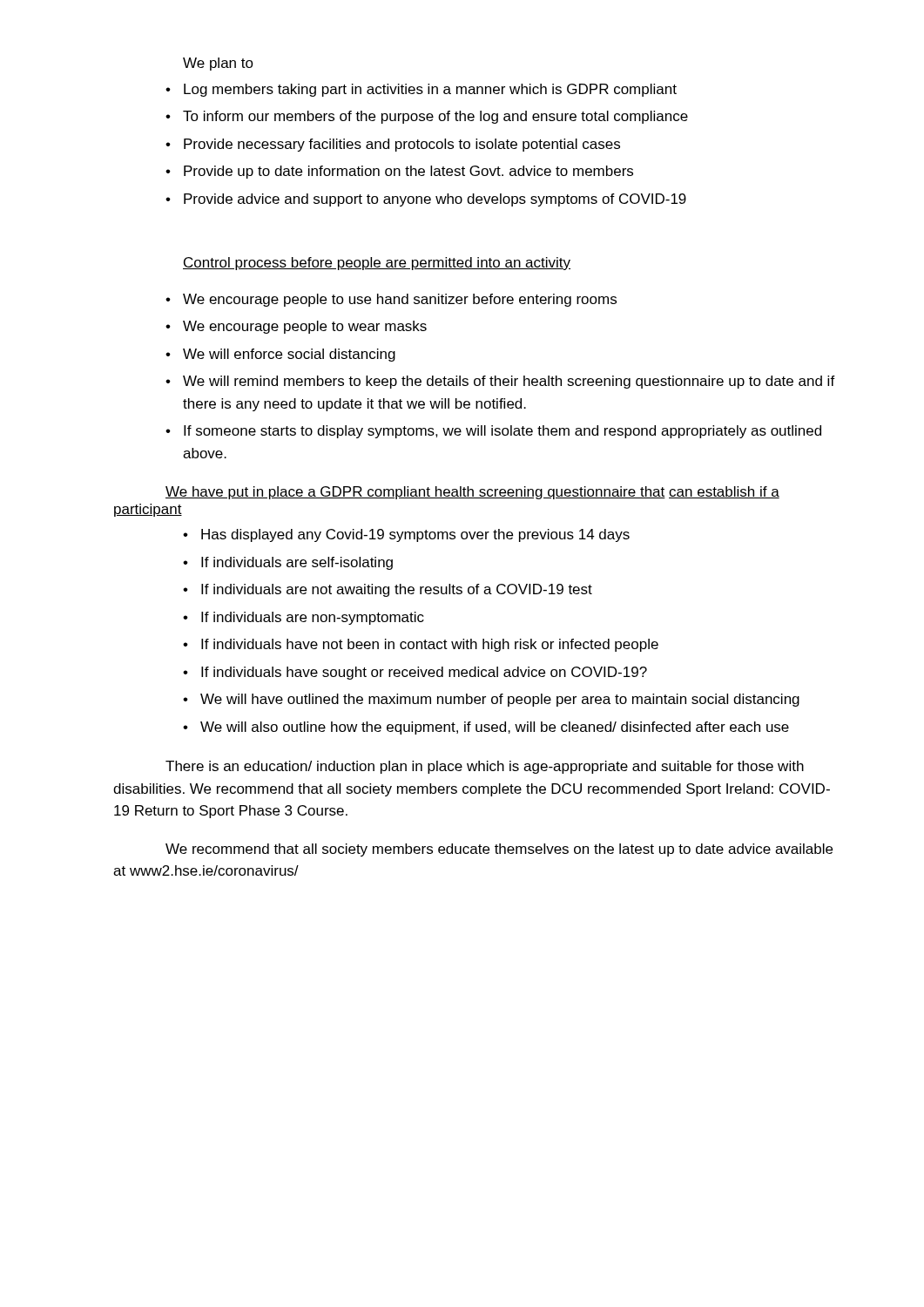Find the list item containing "If individuals are self-isolating"
The height and width of the screenshot is (1307, 924).
[x=297, y=562]
